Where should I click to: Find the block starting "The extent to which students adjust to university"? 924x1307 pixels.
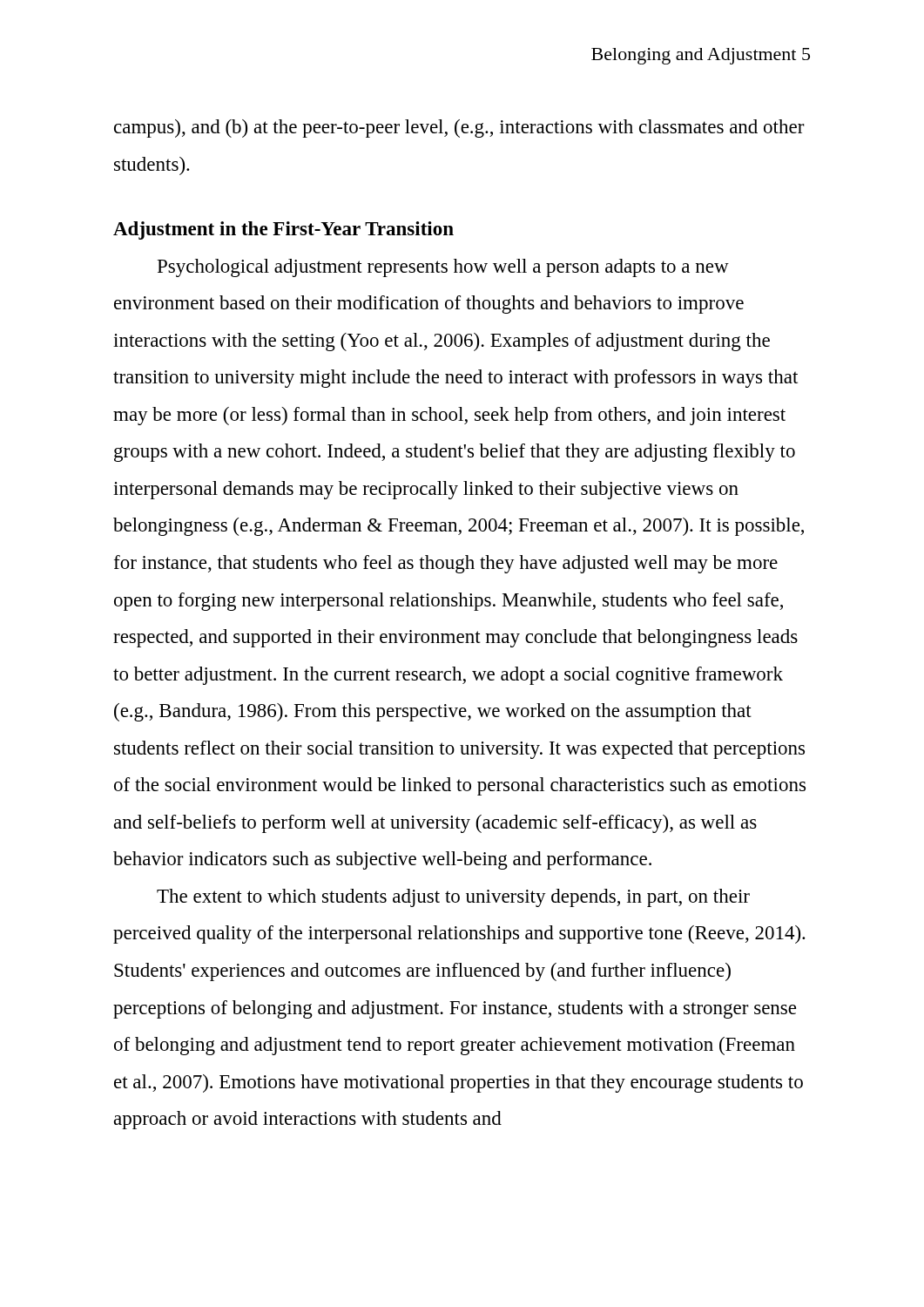460,1007
